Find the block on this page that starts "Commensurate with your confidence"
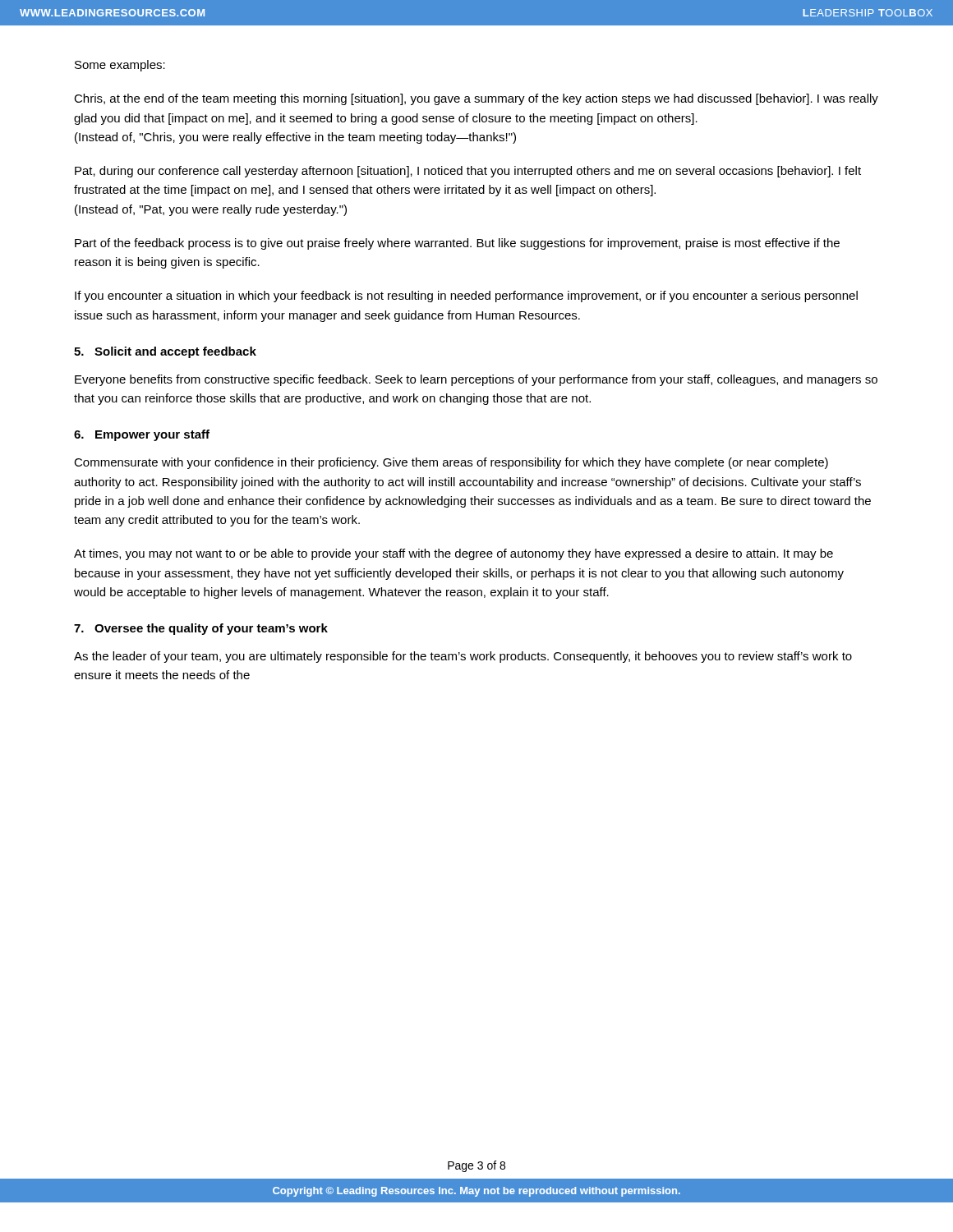The width and height of the screenshot is (953, 1232). point(473,491)
